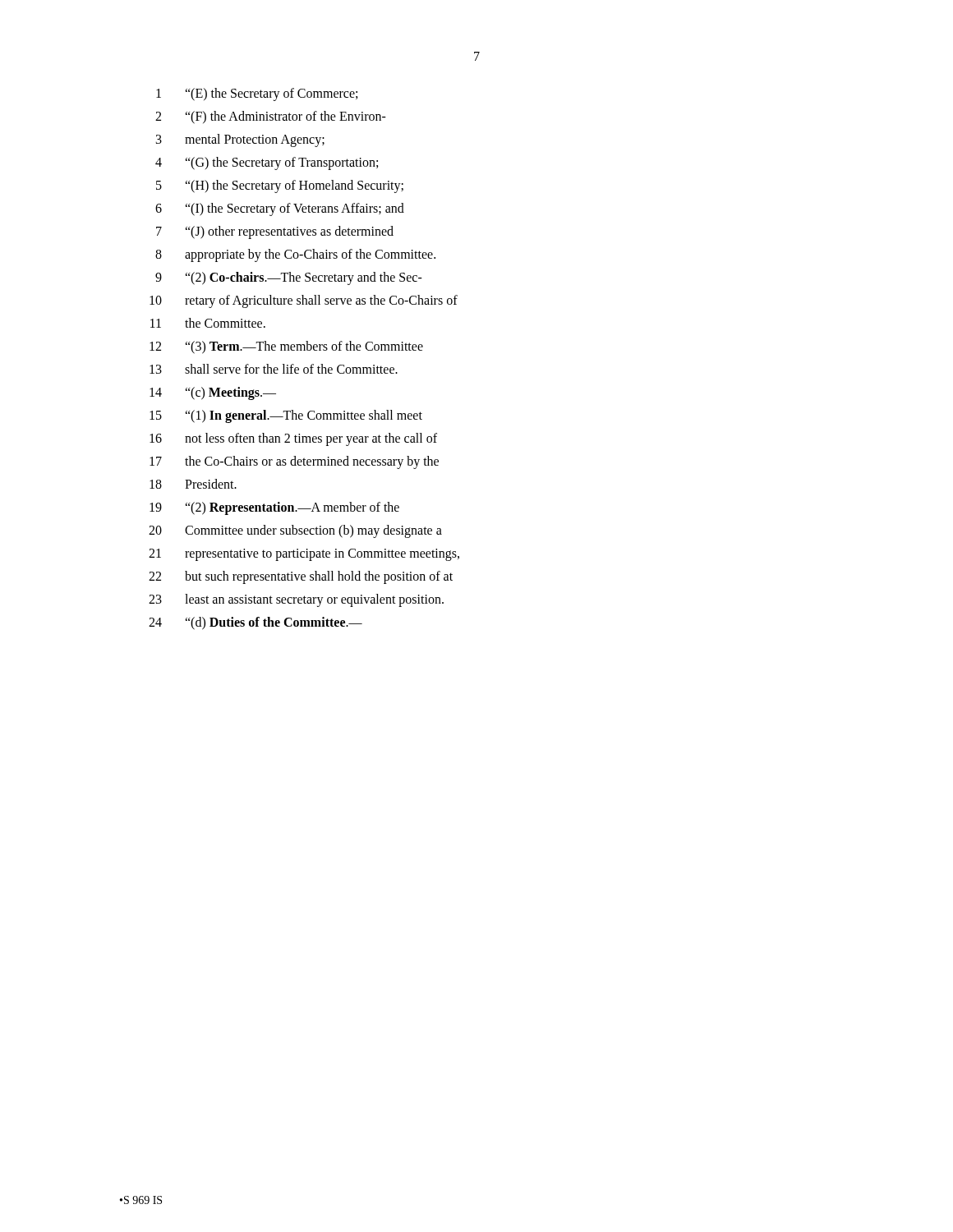Select the list item that says "23 least an assistant secretary"
Viewport: 953px width, 1232px height.
(296, 600)
